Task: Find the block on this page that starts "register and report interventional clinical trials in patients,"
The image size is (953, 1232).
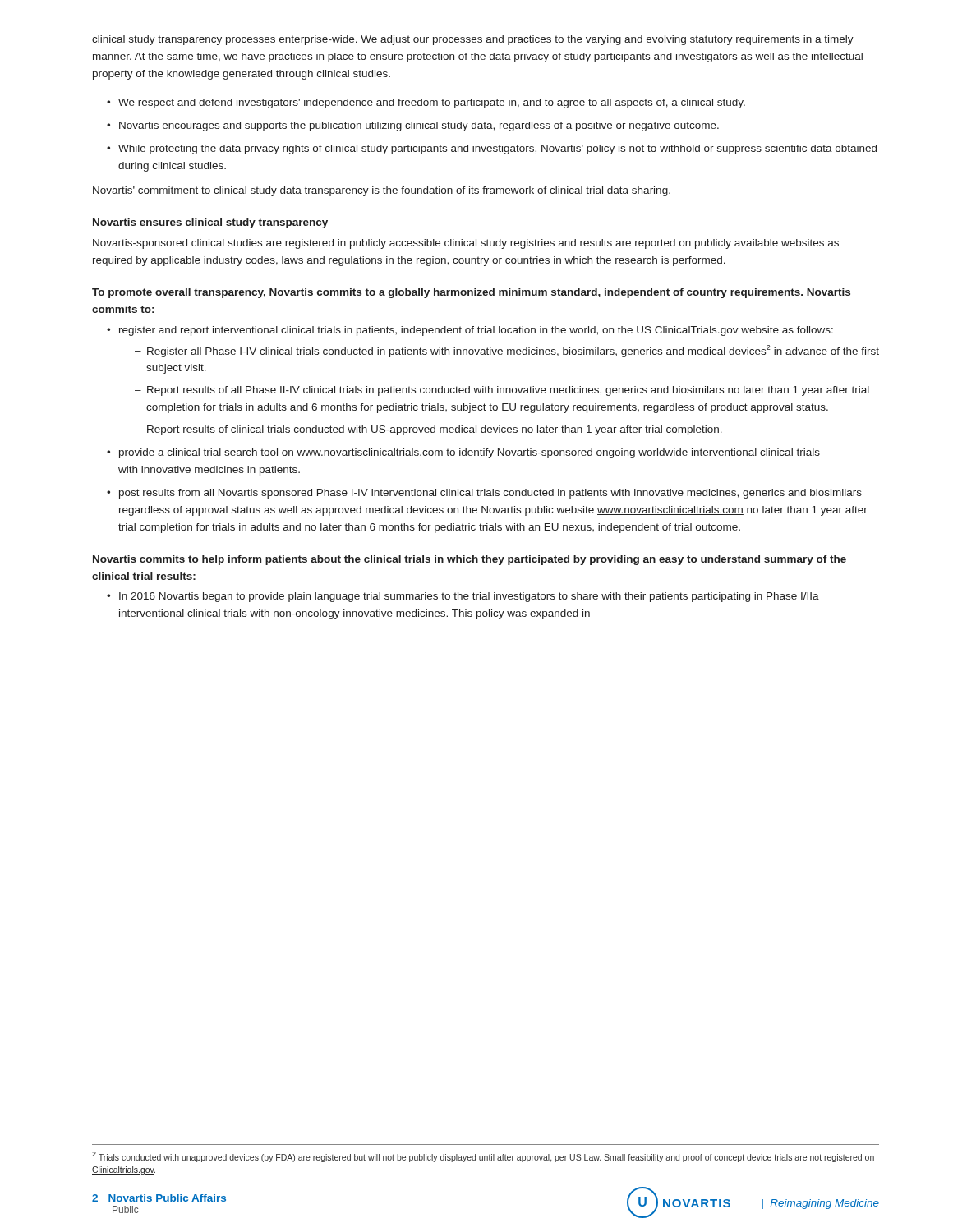Action: point(499,381)
